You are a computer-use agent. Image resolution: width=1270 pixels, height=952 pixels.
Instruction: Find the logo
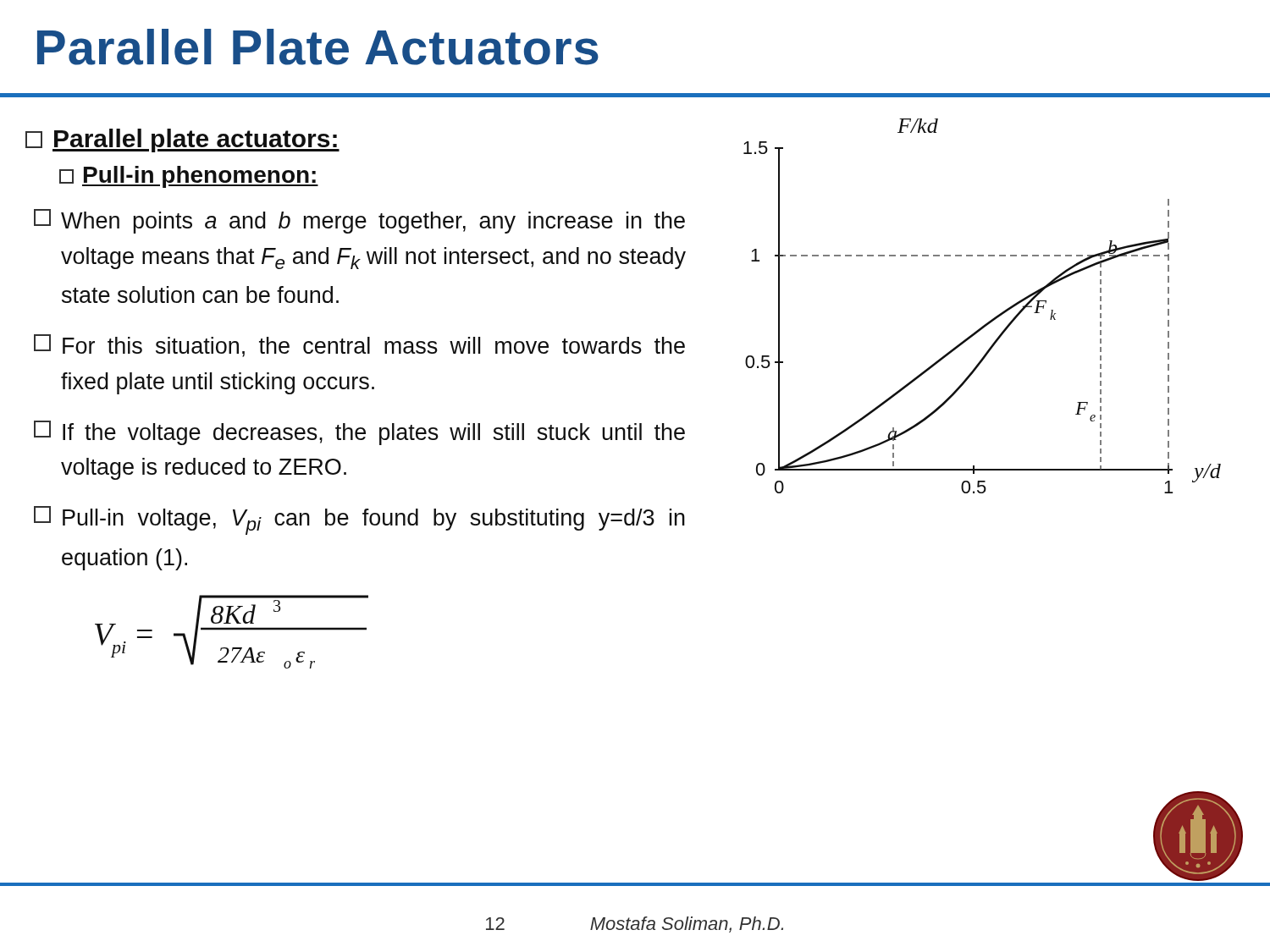click(1198, 836)
